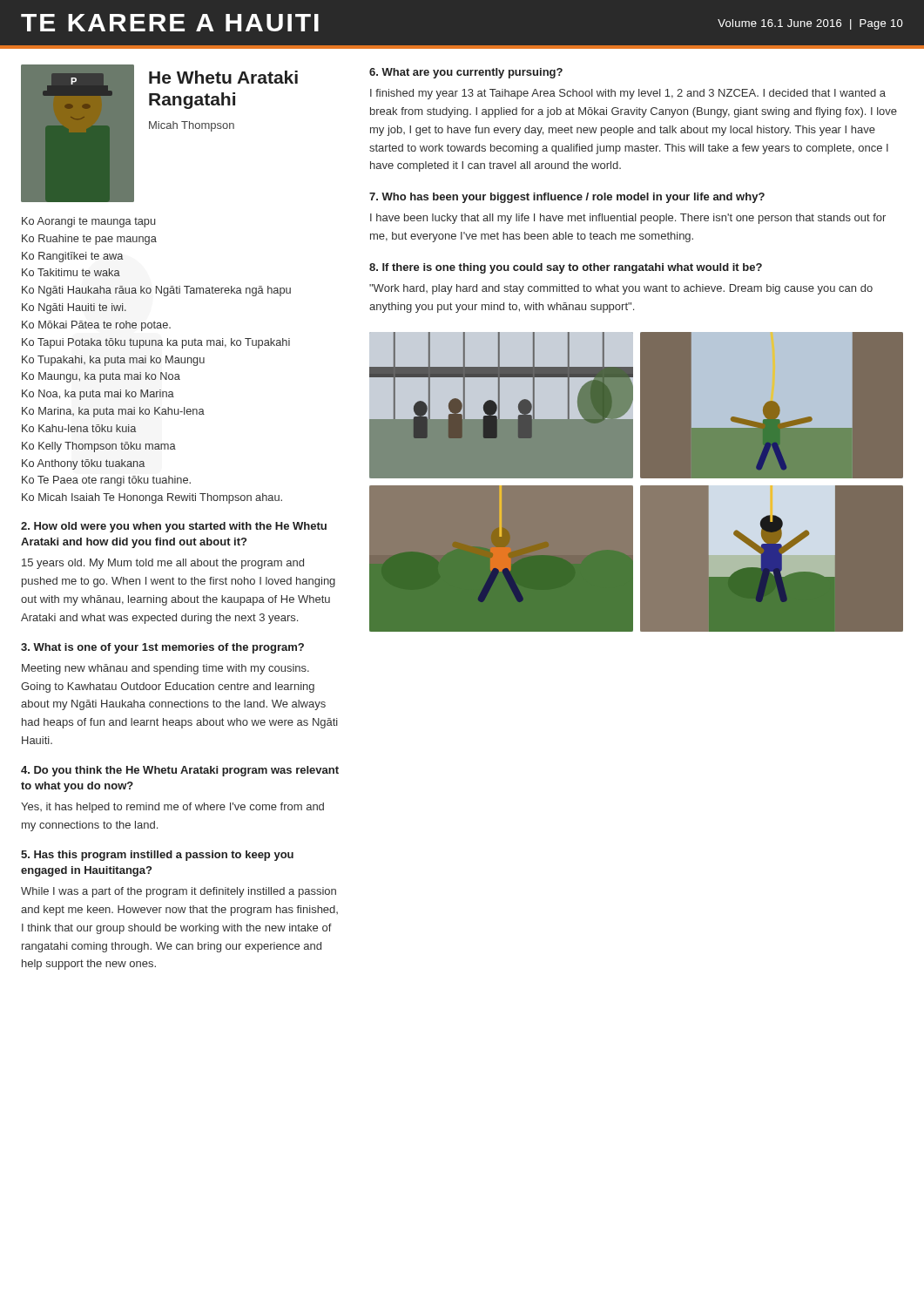Select the list item with the text "Ko Maungu, ka"

pos(100,376)
